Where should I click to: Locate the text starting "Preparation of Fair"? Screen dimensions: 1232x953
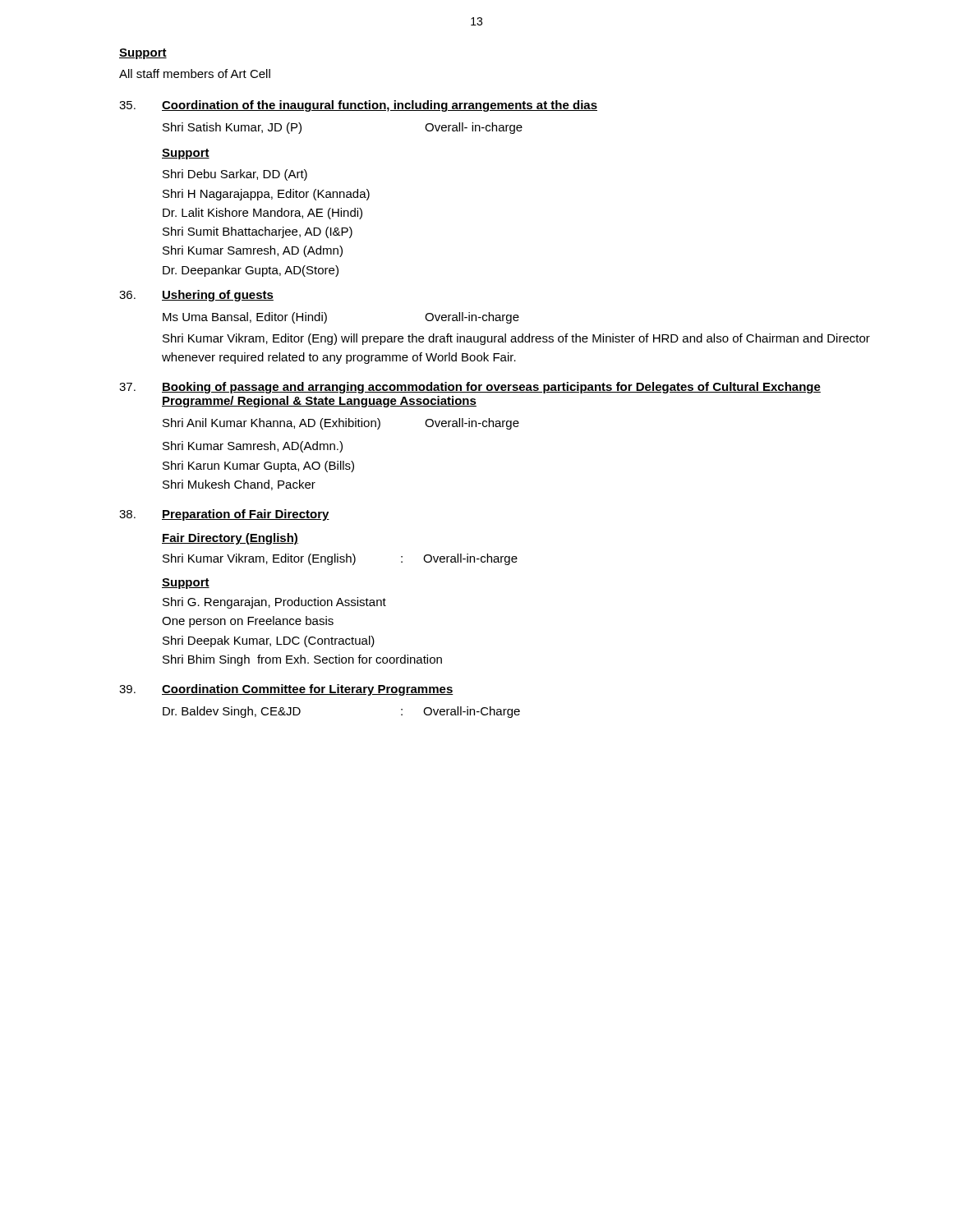click(245, 514)
